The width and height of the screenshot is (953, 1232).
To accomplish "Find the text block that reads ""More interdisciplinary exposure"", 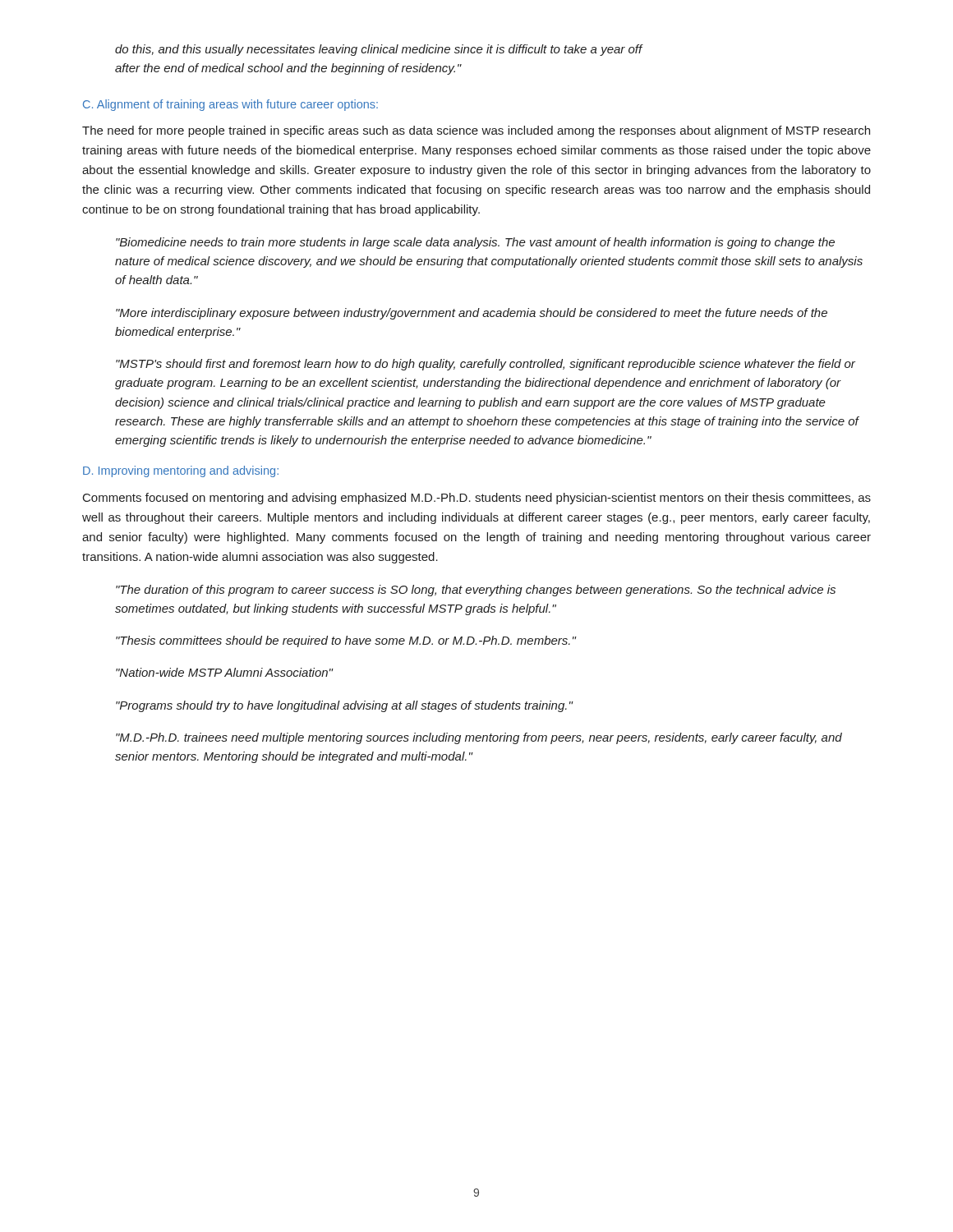I will pyautogui.click(x=471, y=322).
